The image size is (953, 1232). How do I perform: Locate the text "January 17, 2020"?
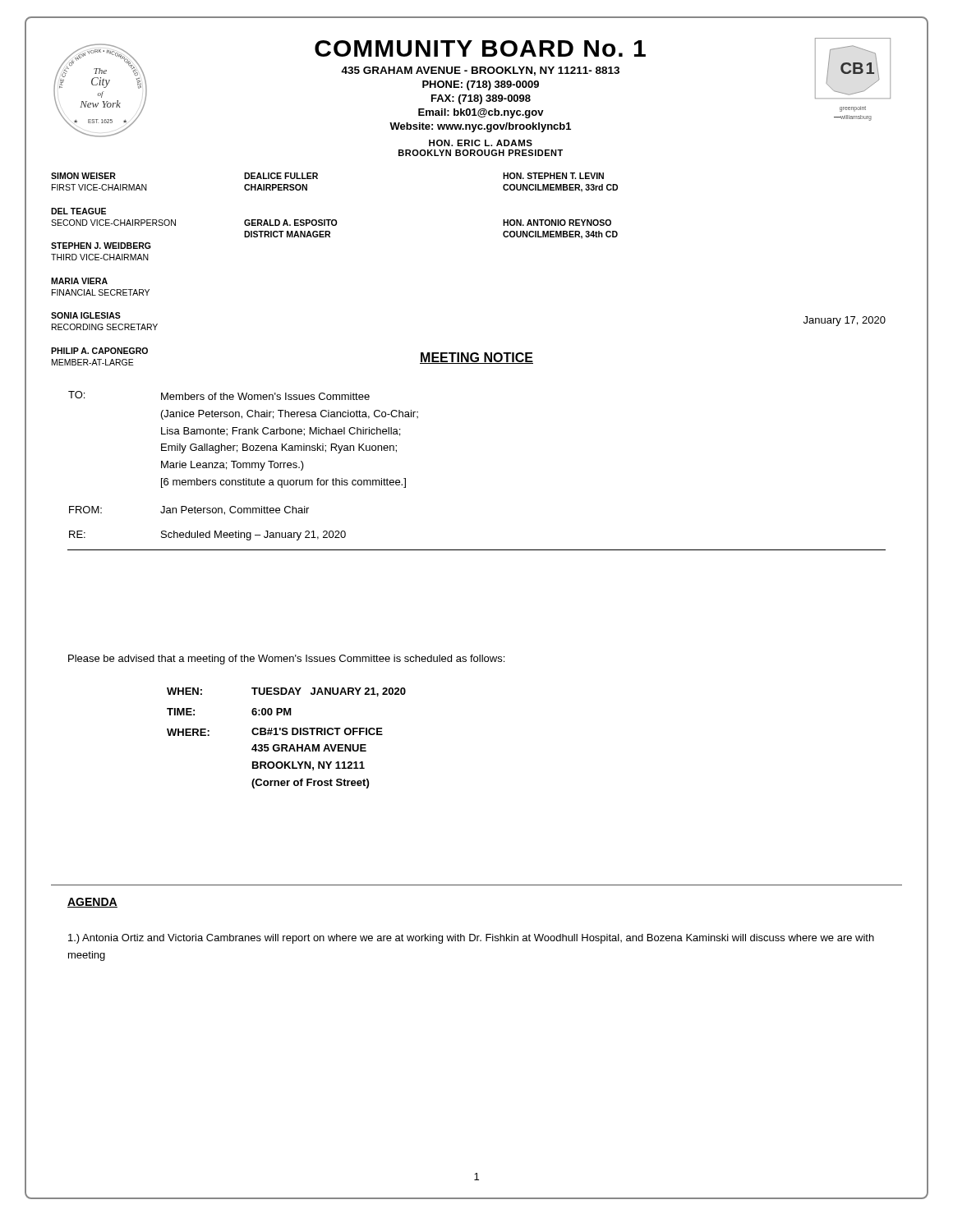pyautogui.click(x=844, y=320)
